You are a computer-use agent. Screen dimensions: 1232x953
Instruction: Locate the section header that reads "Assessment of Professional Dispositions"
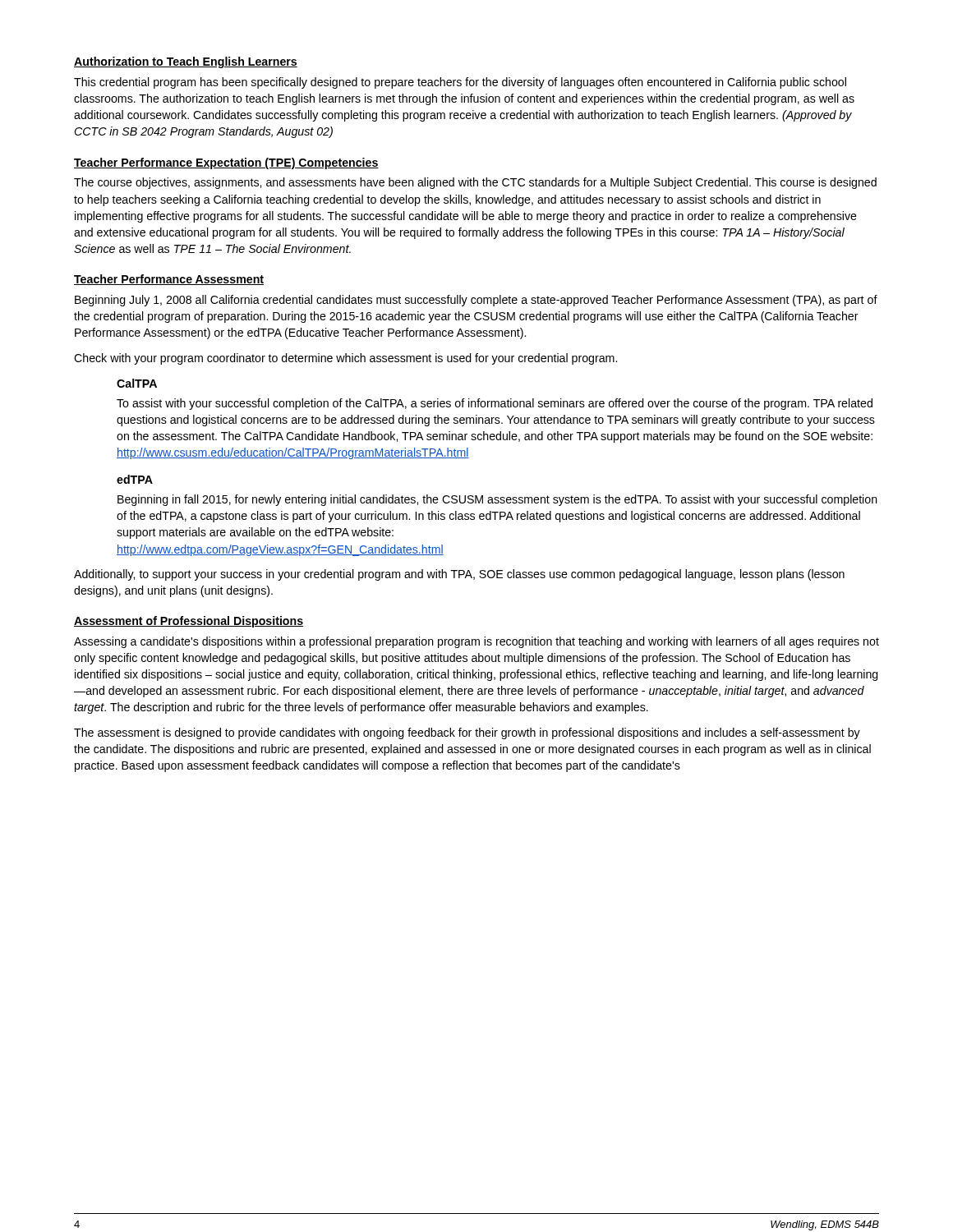point(189,621)
